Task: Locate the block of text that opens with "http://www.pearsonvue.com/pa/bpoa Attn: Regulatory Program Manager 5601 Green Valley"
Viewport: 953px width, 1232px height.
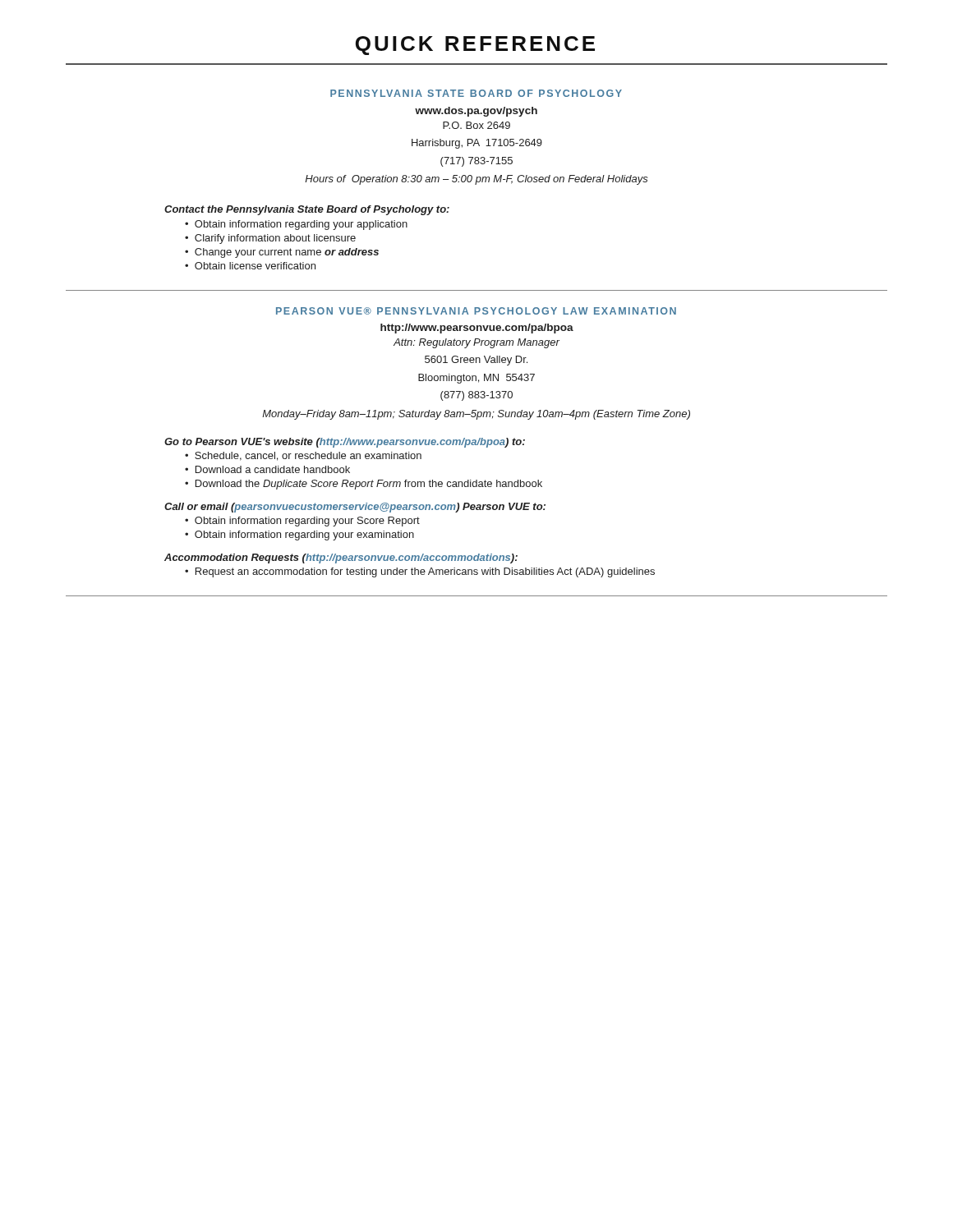Action: coord(476,372)
